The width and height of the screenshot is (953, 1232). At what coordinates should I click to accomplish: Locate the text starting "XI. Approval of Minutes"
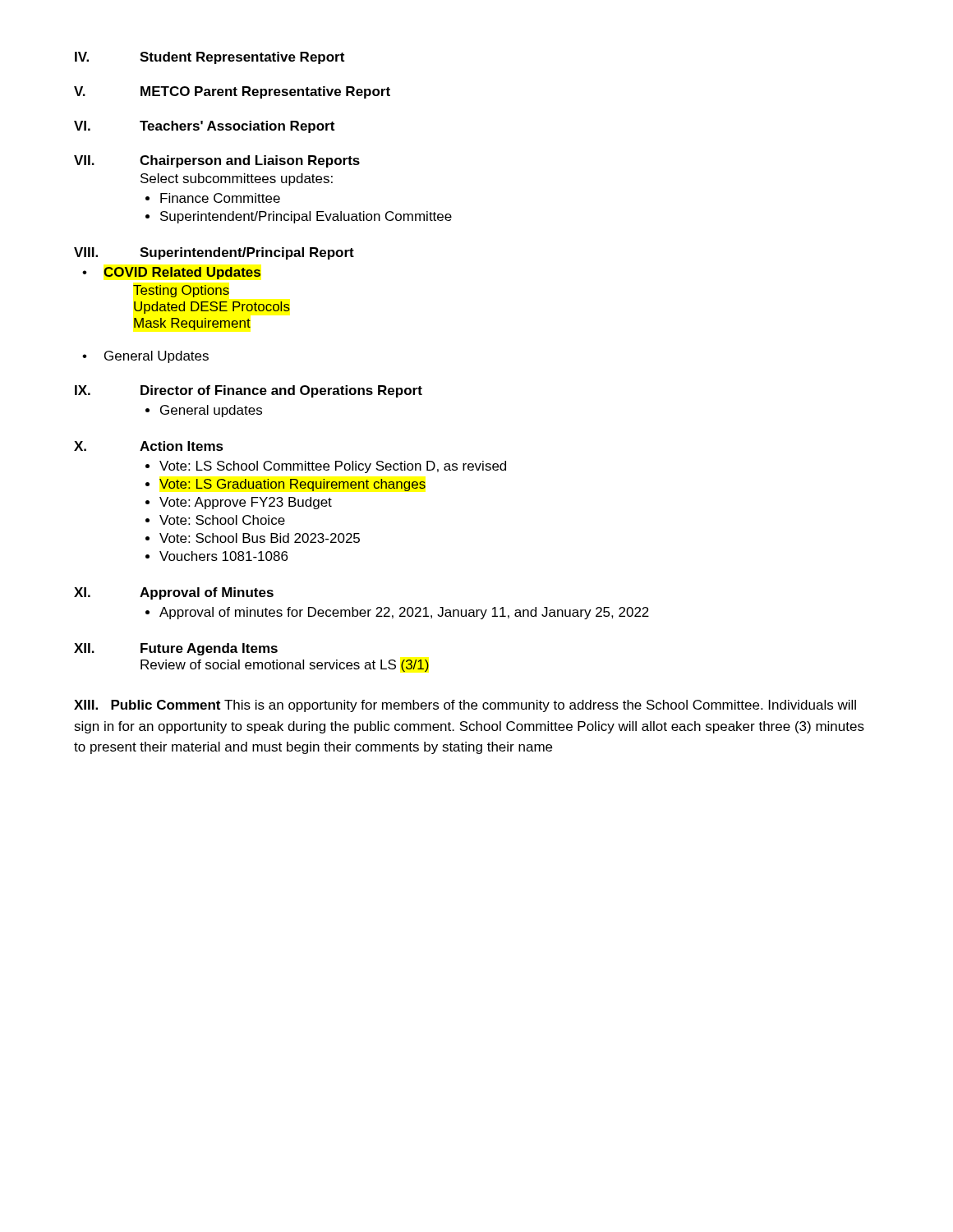[x=476, y=604]
